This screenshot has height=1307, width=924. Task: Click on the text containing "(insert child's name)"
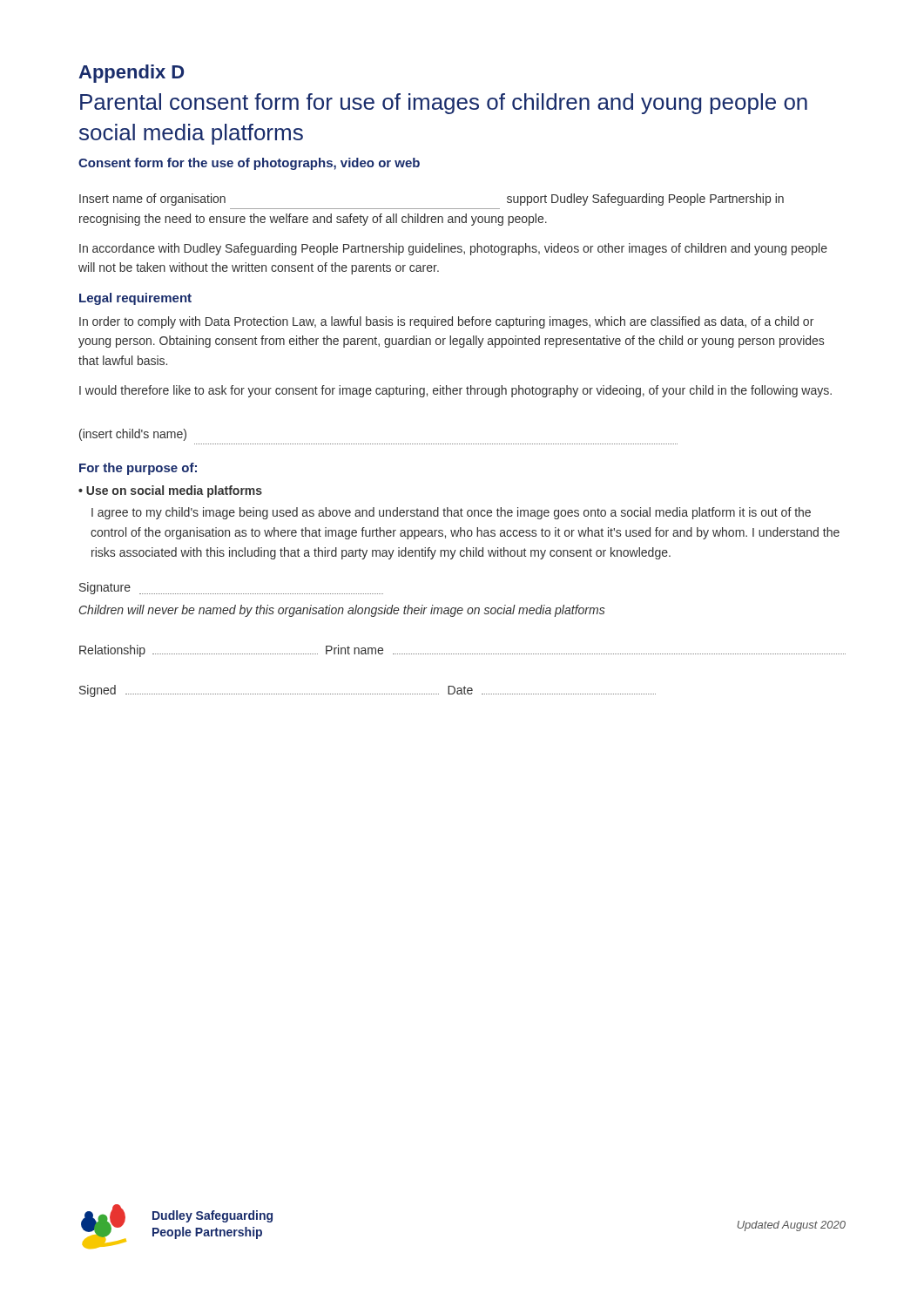tap(378, 436)
